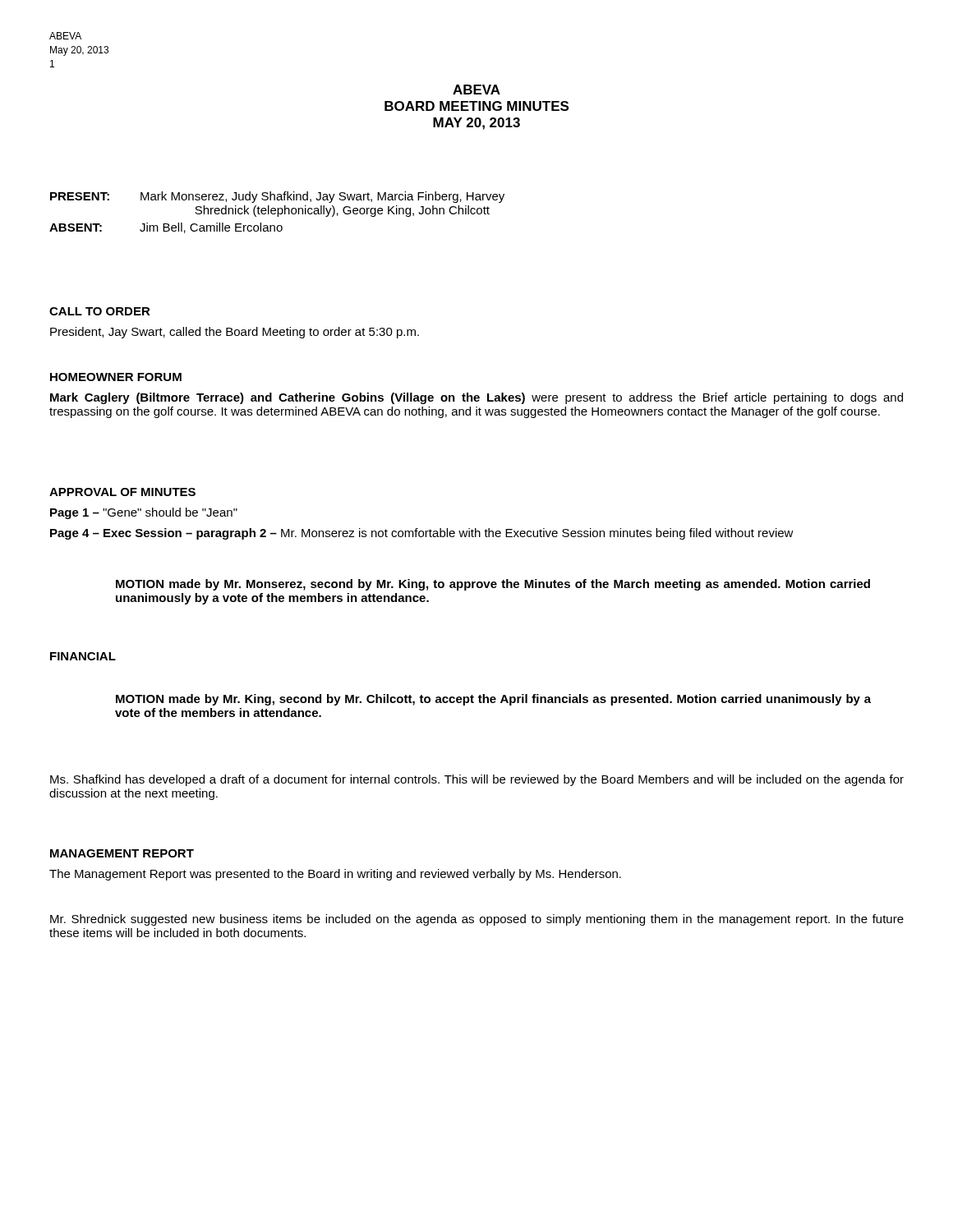Select the title
953x1232 pixels.
(476, 107)
